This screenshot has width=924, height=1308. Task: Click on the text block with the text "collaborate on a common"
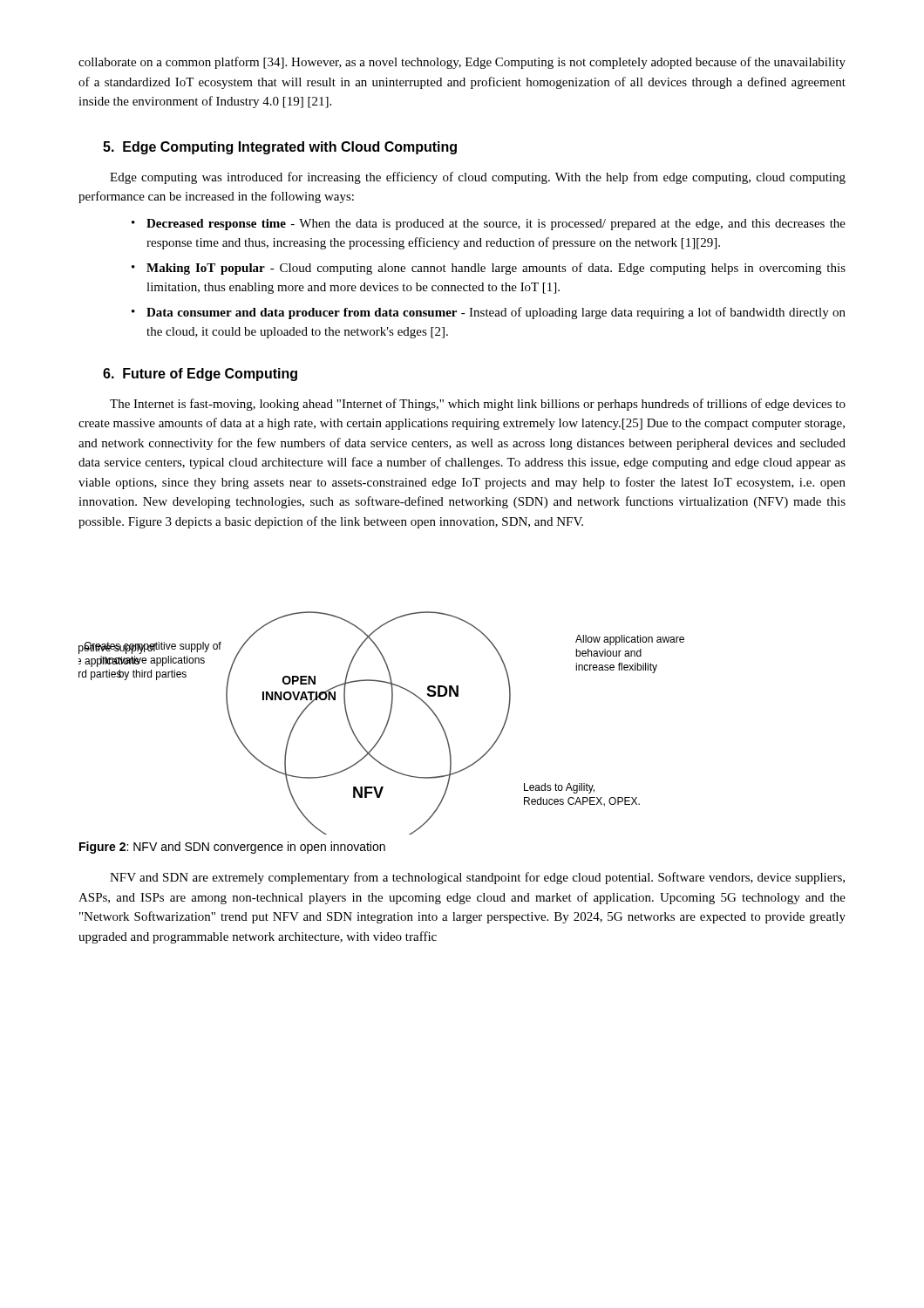462,82
